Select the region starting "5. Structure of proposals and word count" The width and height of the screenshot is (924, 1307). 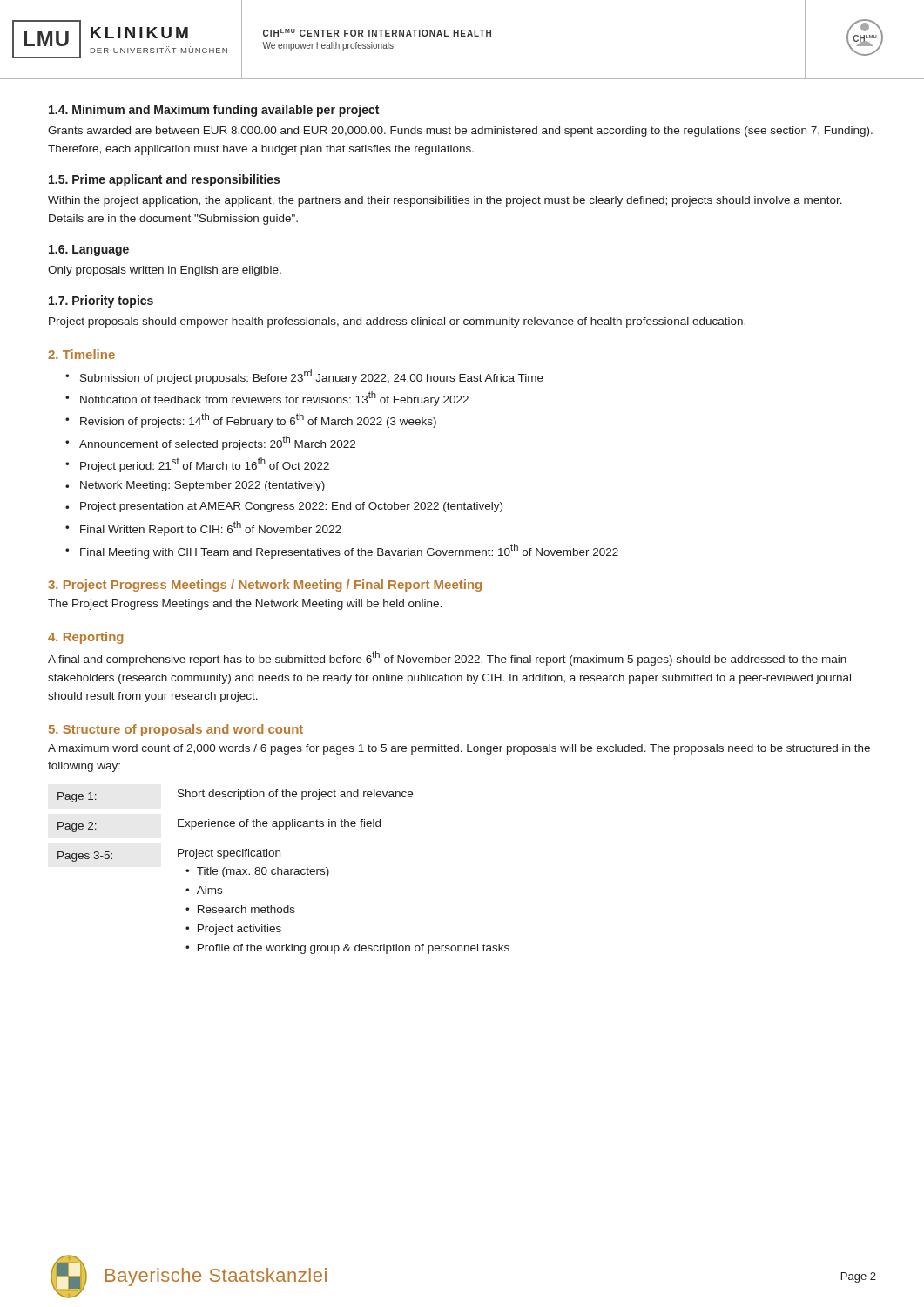coord(176,728)
